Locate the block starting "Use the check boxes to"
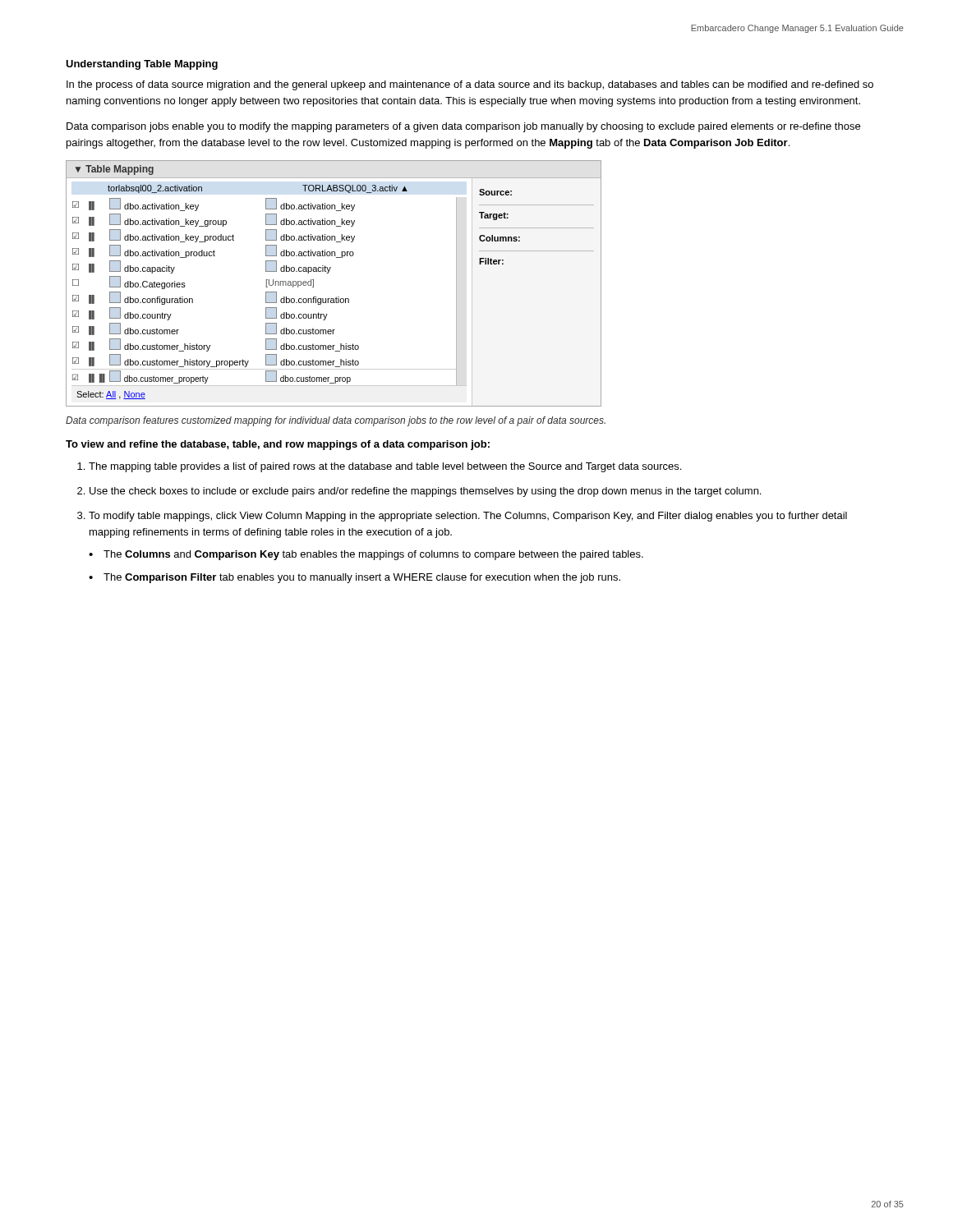The width and height of the screenshot is (953, 1232). tap(425, 491)
